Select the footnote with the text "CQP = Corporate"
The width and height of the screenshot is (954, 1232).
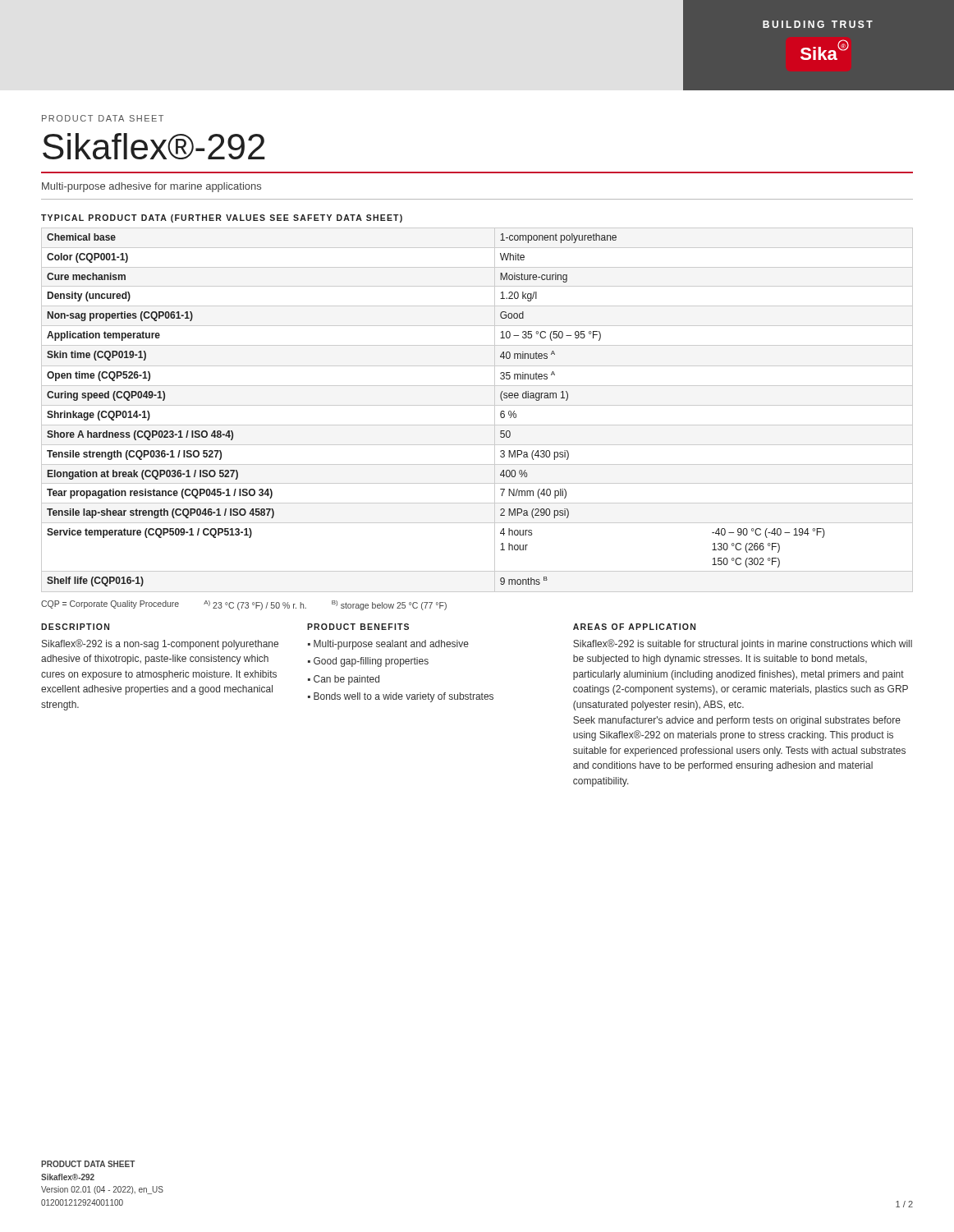tap(244, 604)
